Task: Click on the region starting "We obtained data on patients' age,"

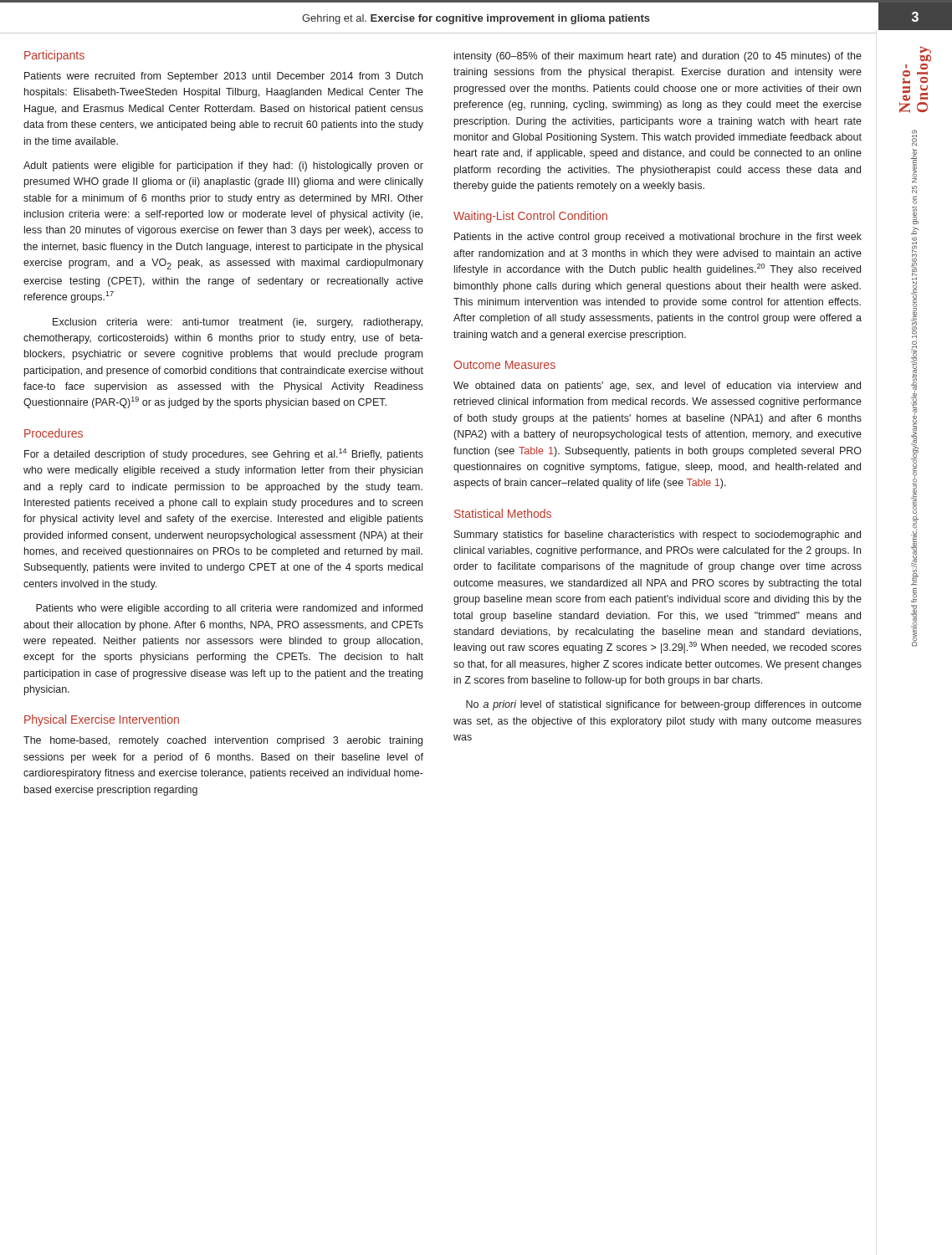Action: click(658, 435)
